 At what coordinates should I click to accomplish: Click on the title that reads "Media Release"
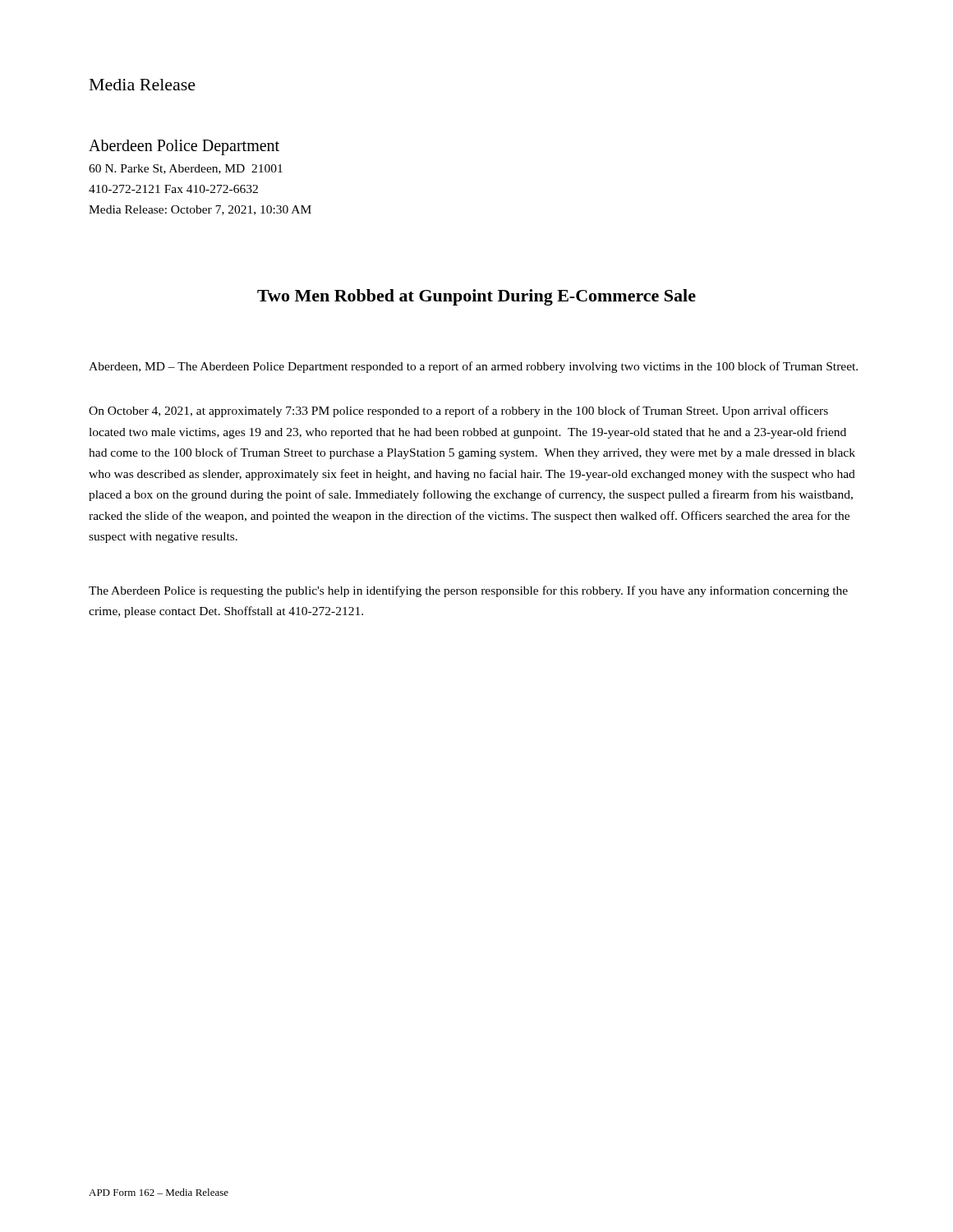(142, 84)
